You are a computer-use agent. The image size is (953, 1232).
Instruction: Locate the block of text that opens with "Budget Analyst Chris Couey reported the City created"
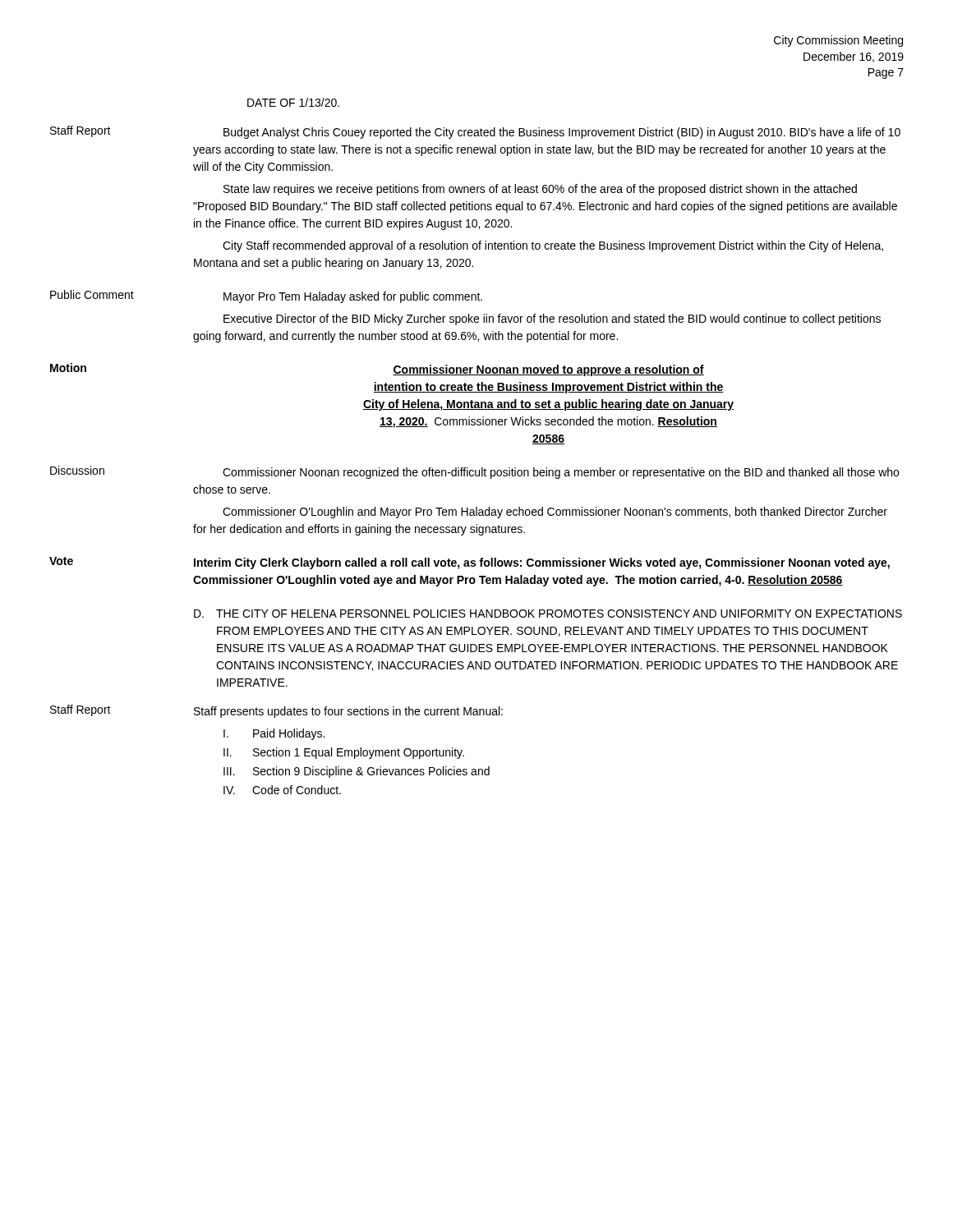[548, 198]
